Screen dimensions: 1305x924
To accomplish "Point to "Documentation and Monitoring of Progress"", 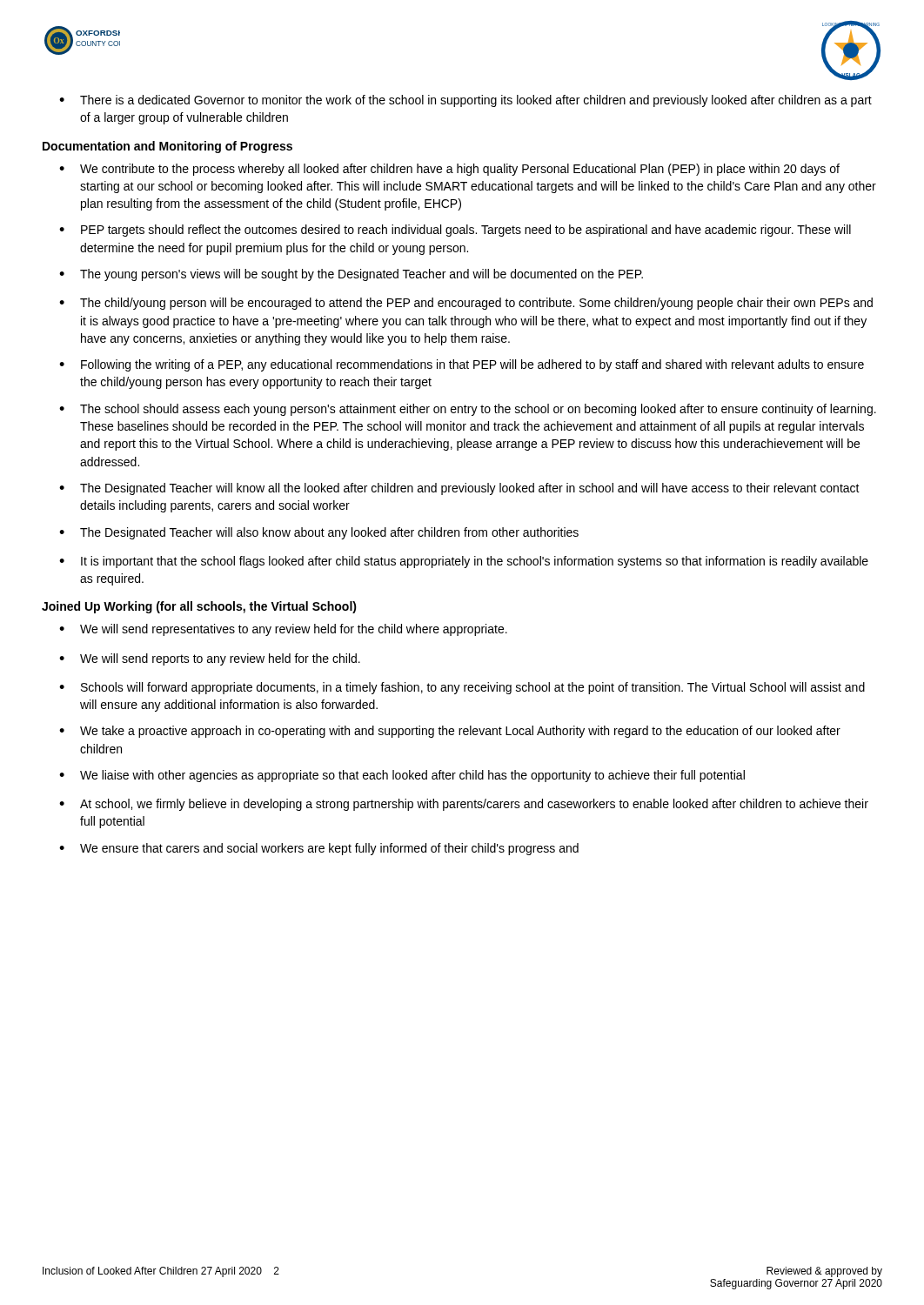I will click(x=167, y=146).
